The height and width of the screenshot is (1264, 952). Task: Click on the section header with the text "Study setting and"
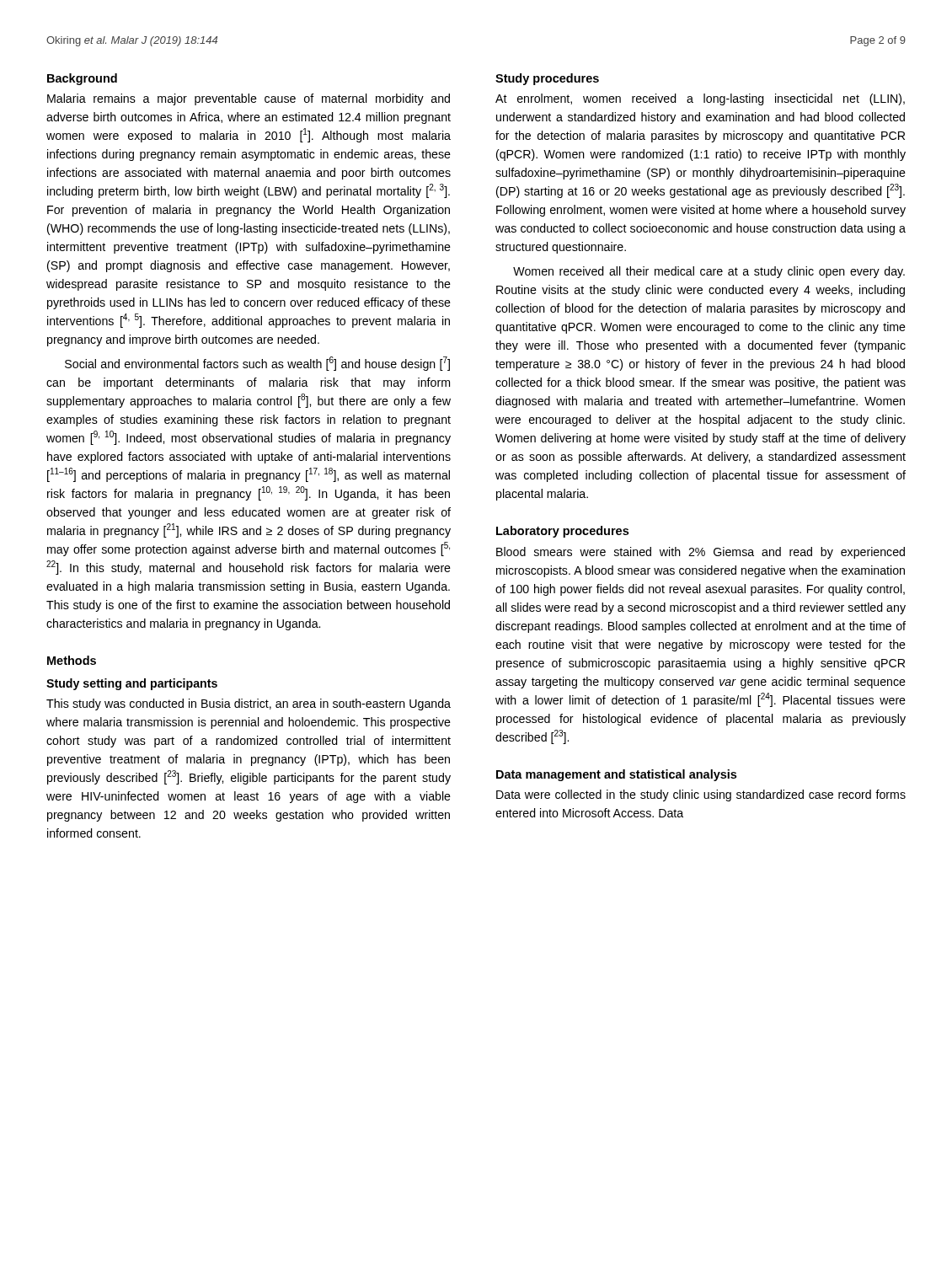132,683
